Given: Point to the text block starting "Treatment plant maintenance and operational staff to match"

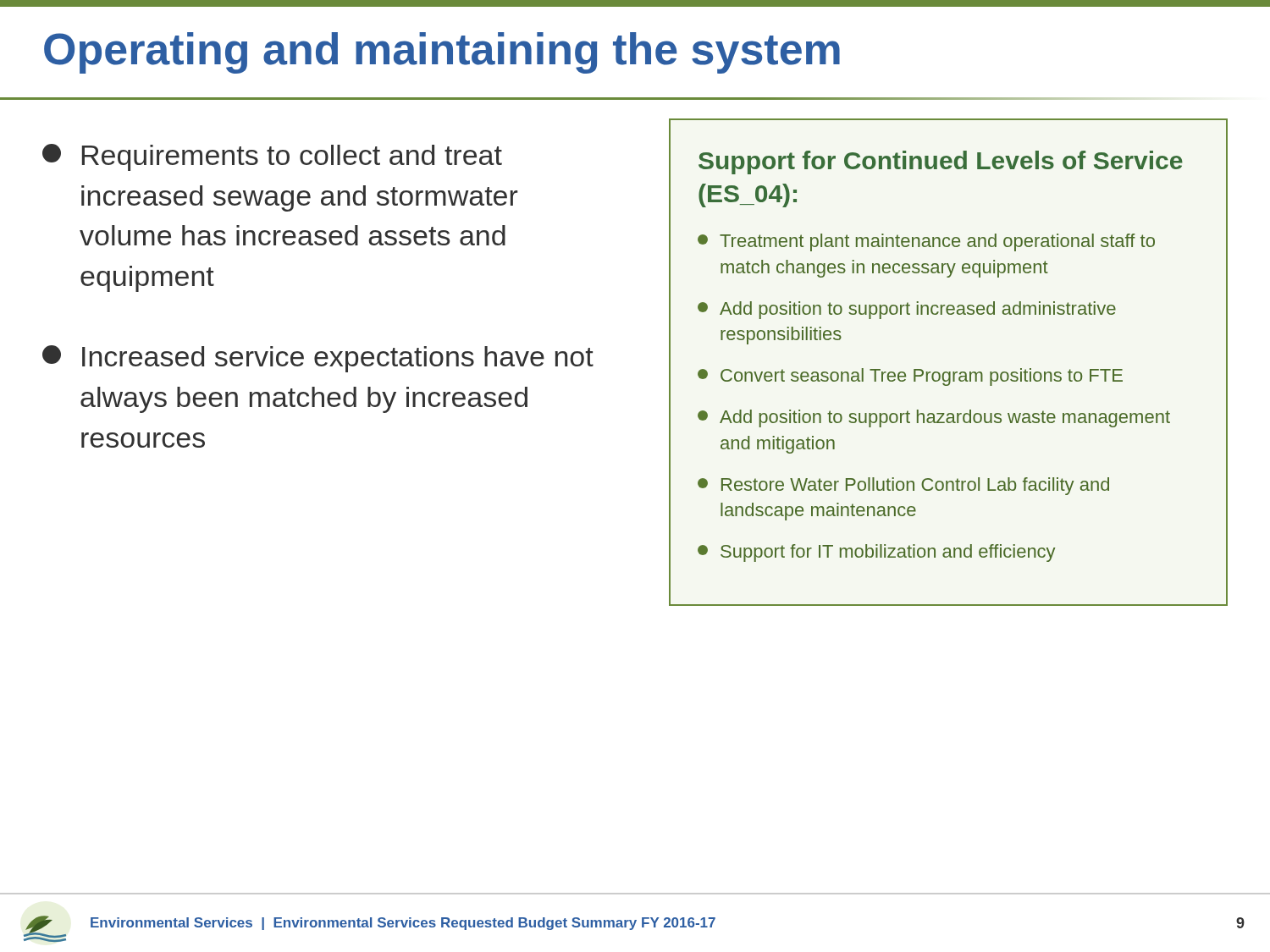Looking at the screenshot, I should coord(948,255).
